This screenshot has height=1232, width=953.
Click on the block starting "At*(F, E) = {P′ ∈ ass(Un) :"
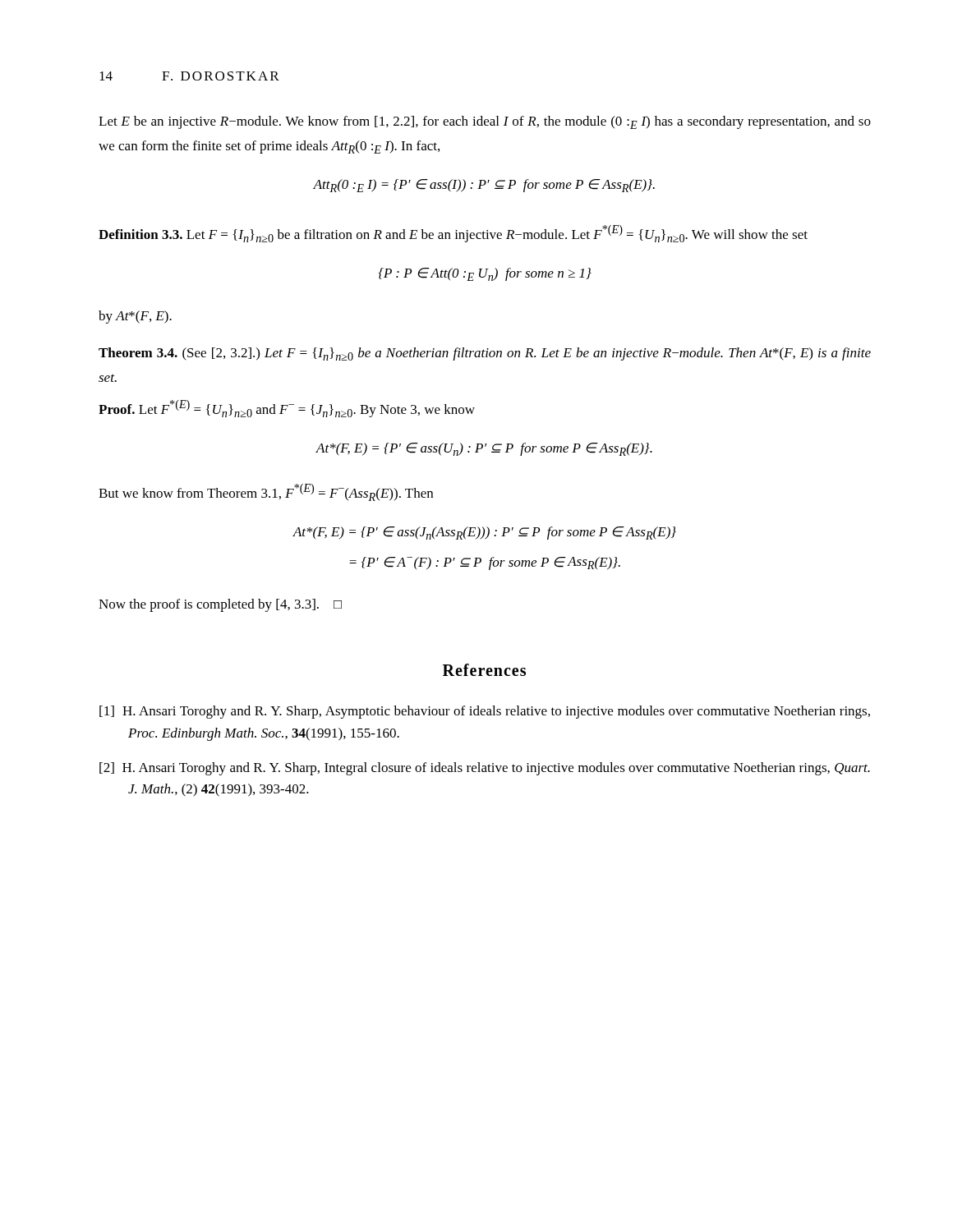485,449
